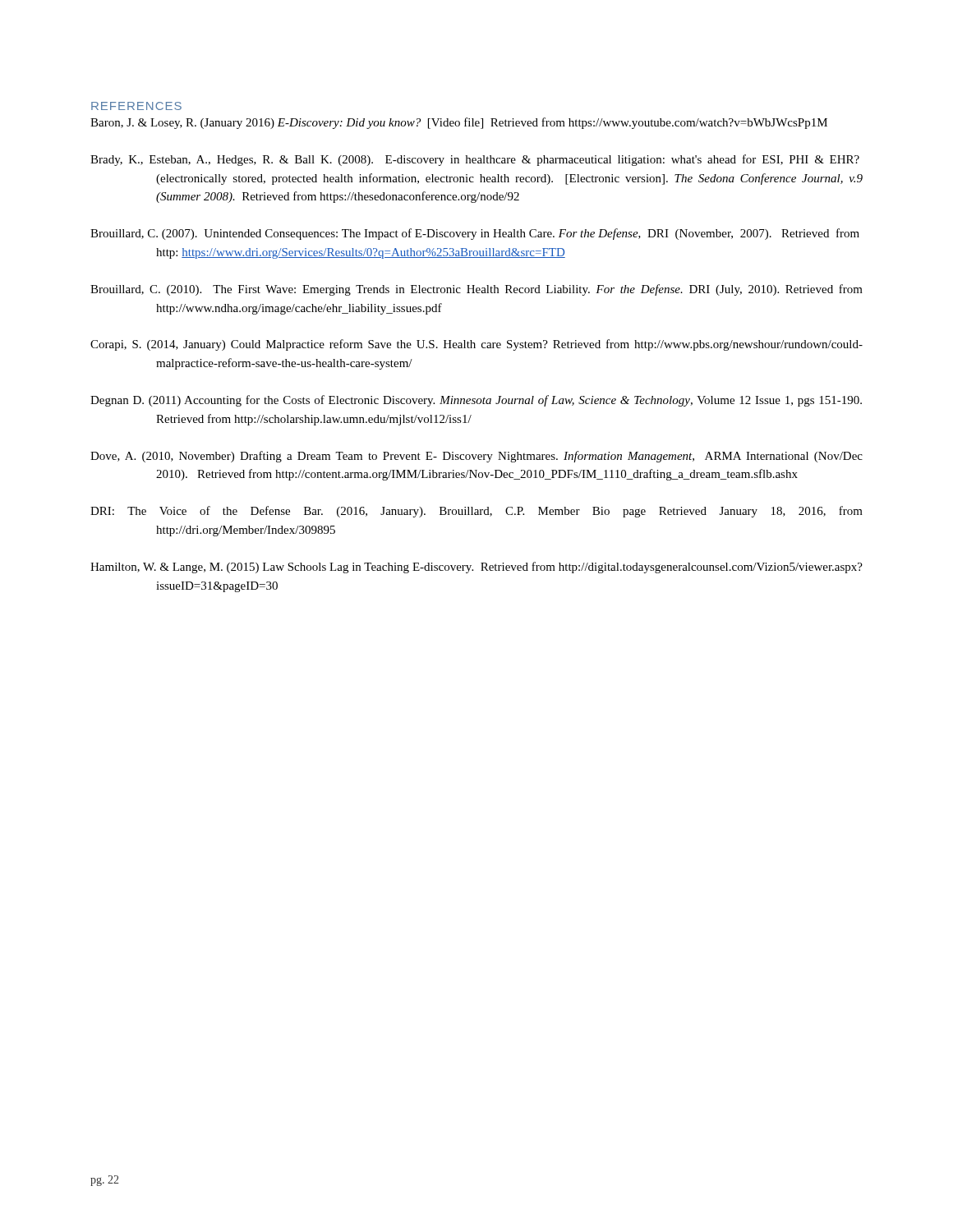This screenshot has height=1232, width=953.
Task: Select the passage starting "Brouillard, C. (2007)."
Action: click(476, 243)
